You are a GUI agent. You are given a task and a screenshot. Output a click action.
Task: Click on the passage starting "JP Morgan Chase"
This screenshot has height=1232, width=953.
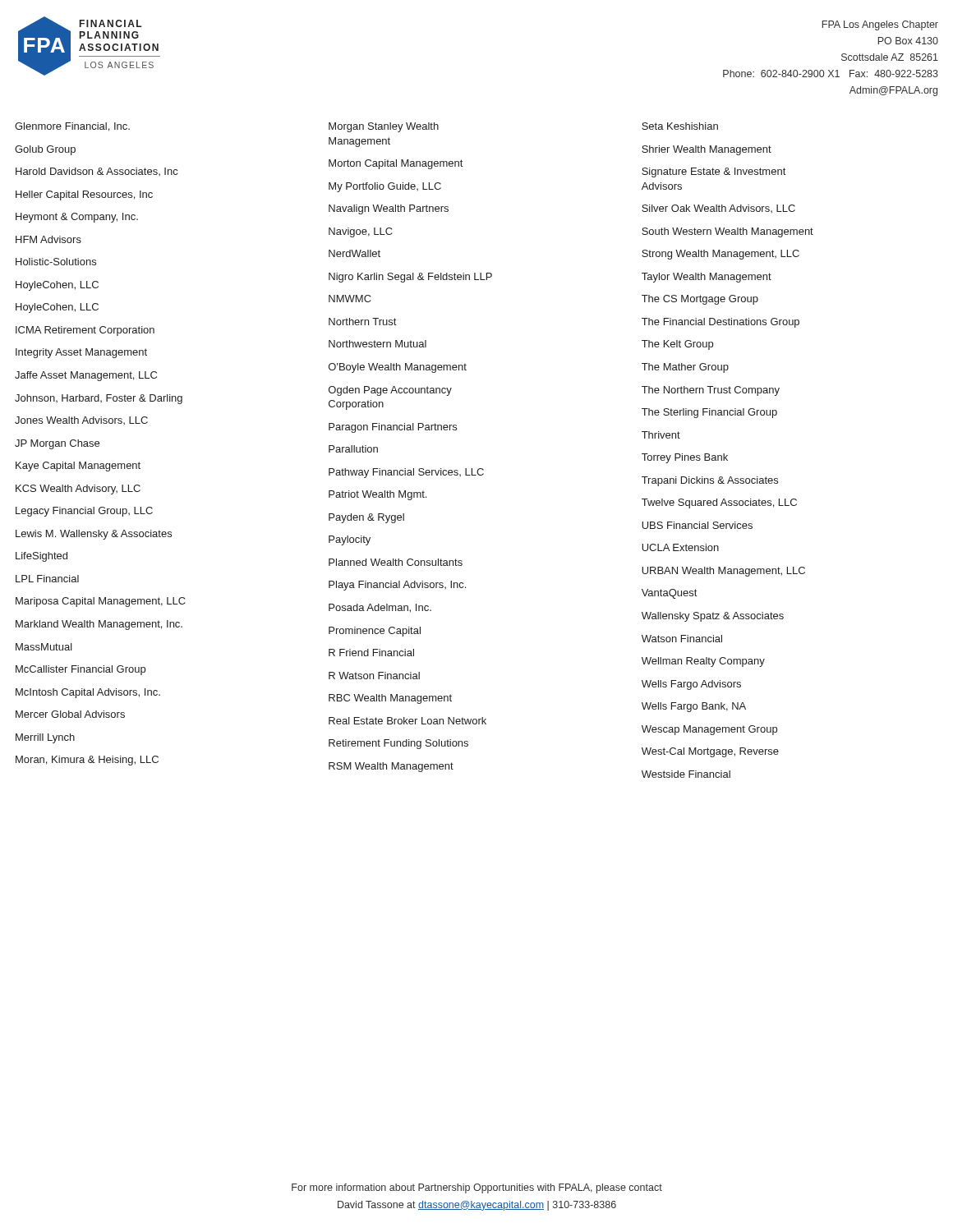[x=57, y=443]
